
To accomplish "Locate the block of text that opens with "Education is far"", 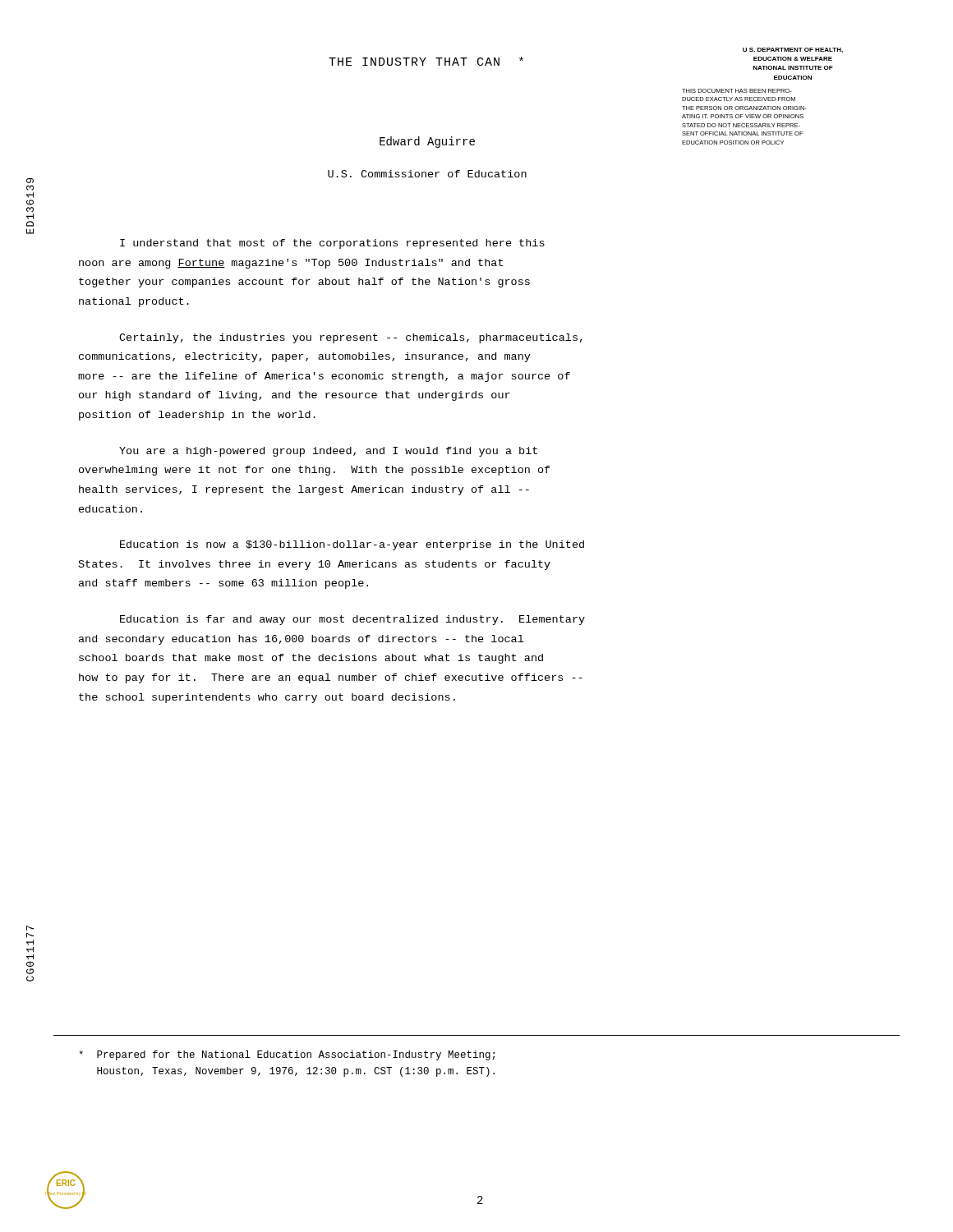I will pyautogui.click(x=332, y=659).
